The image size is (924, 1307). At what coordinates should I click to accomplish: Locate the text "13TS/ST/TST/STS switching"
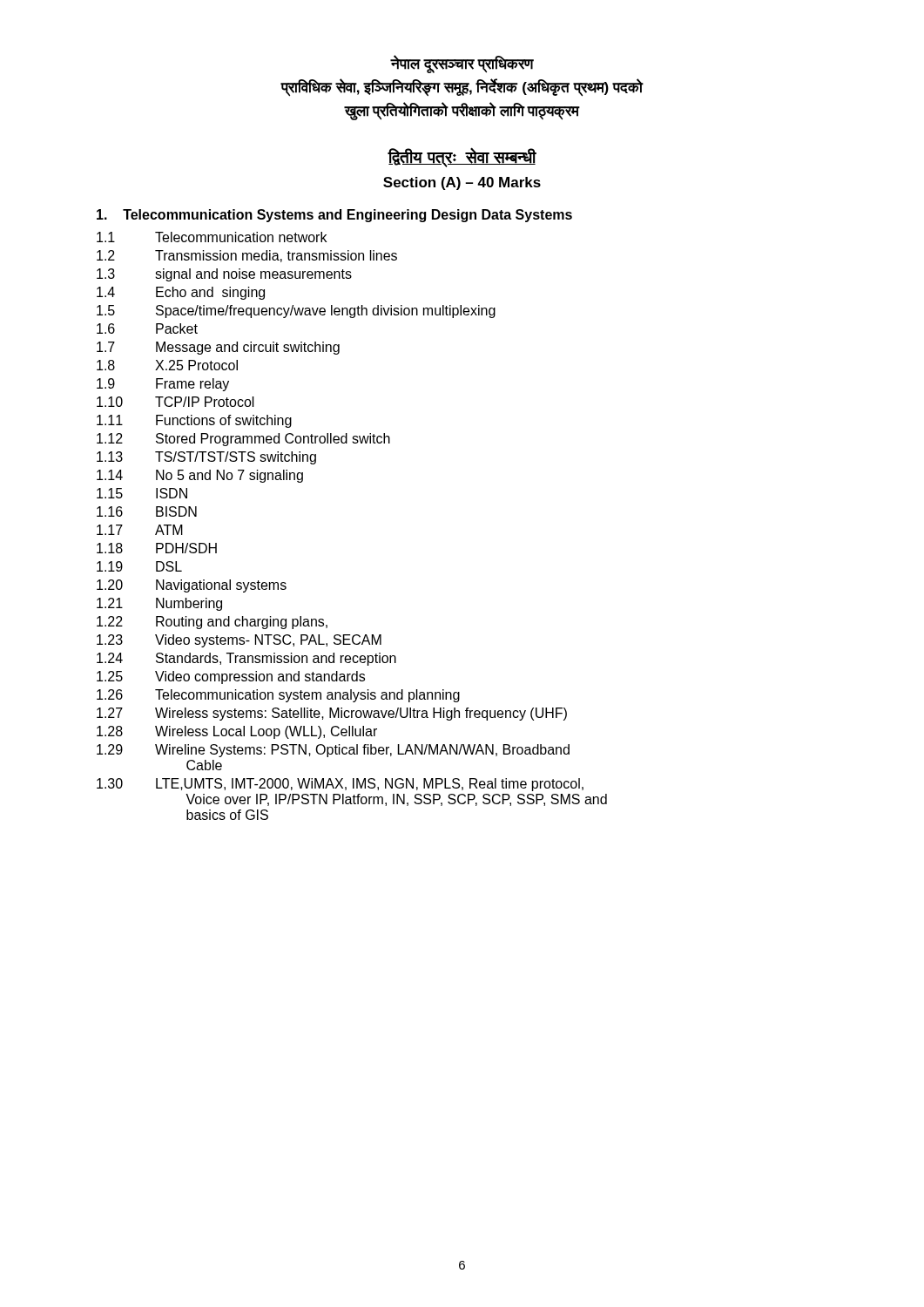tap(206, 458)
